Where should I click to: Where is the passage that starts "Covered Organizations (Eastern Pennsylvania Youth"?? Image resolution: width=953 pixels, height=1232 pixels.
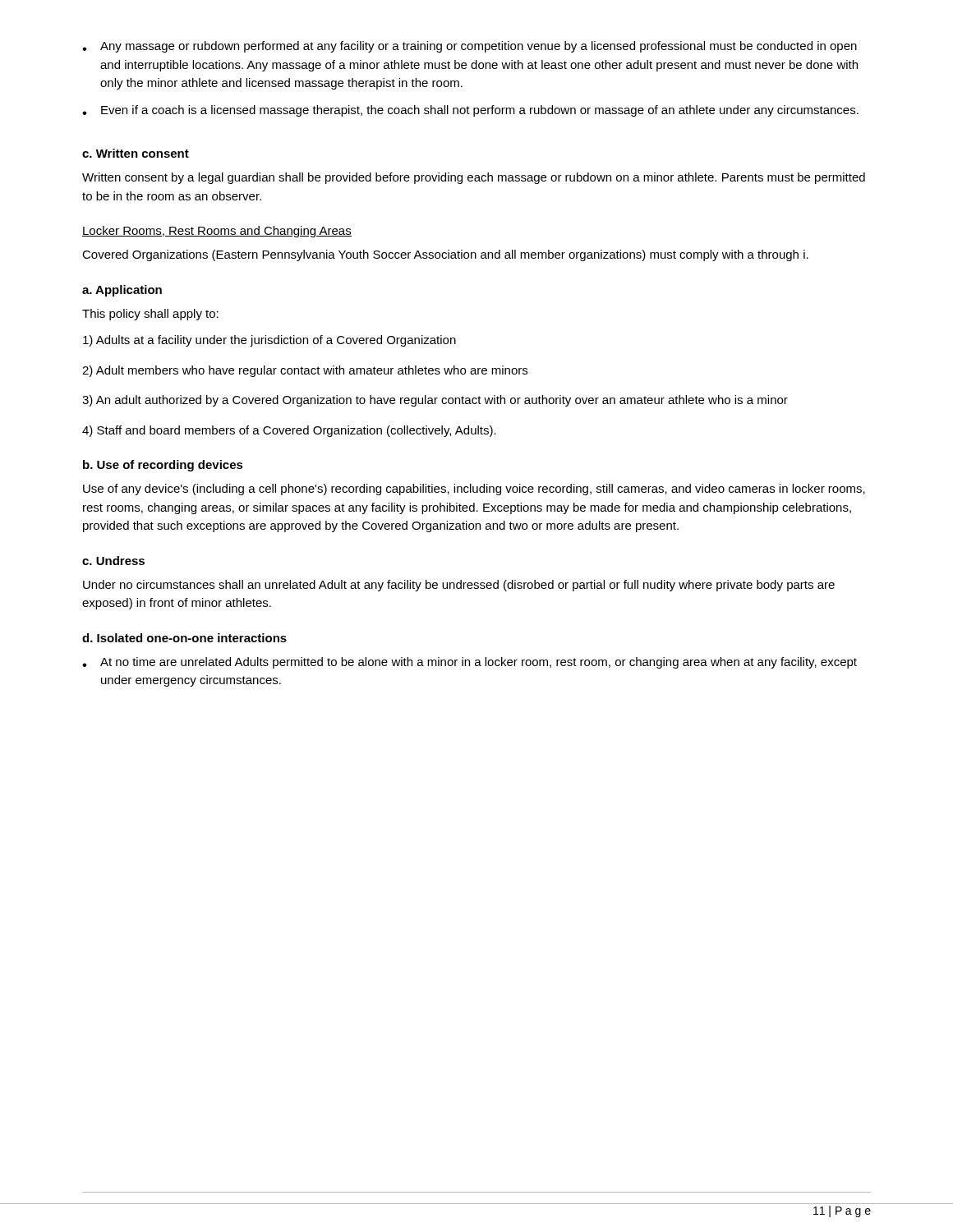tap(446, 254)
